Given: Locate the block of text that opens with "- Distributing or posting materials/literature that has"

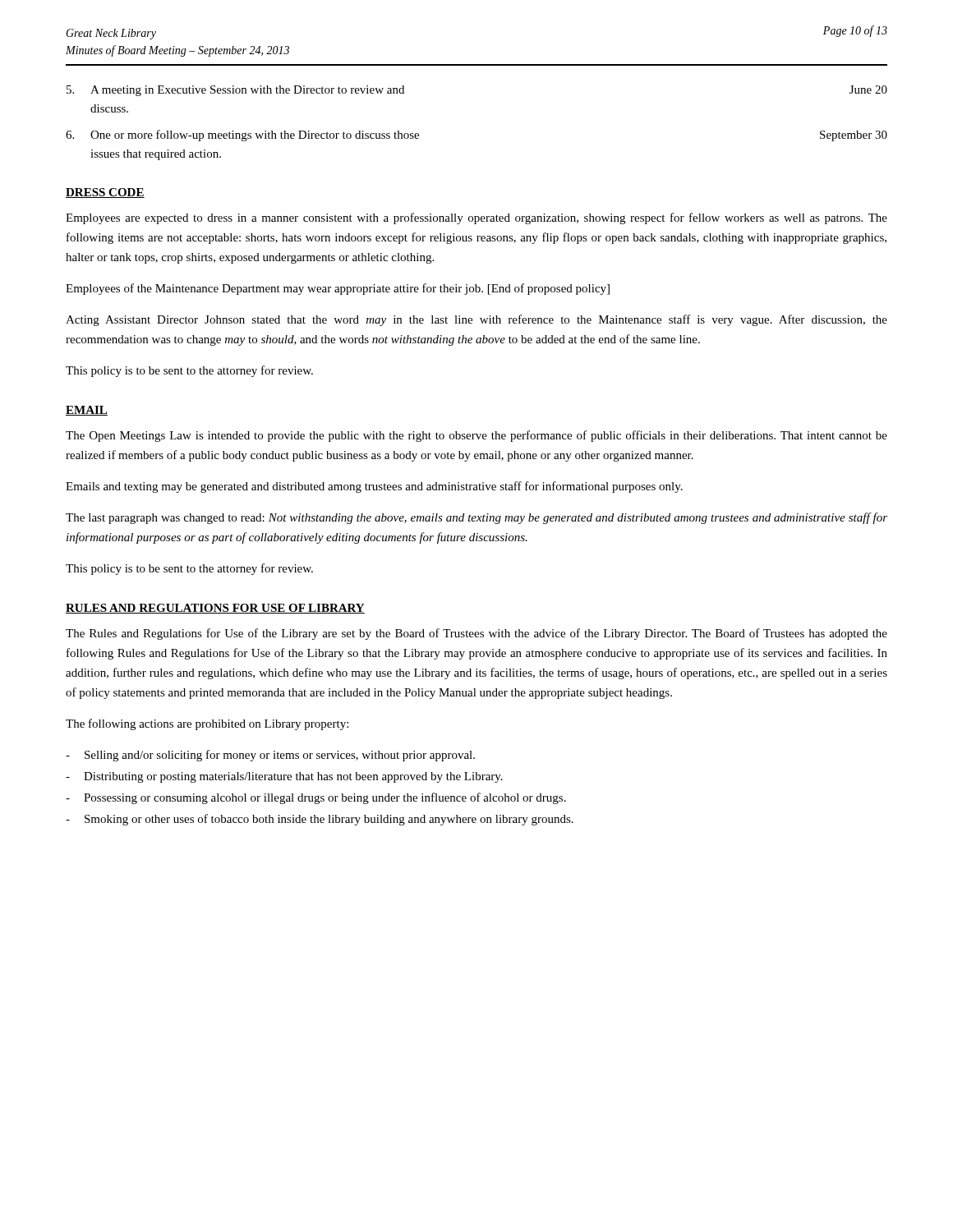Looking at the screenshot, I should click(285, 776).
